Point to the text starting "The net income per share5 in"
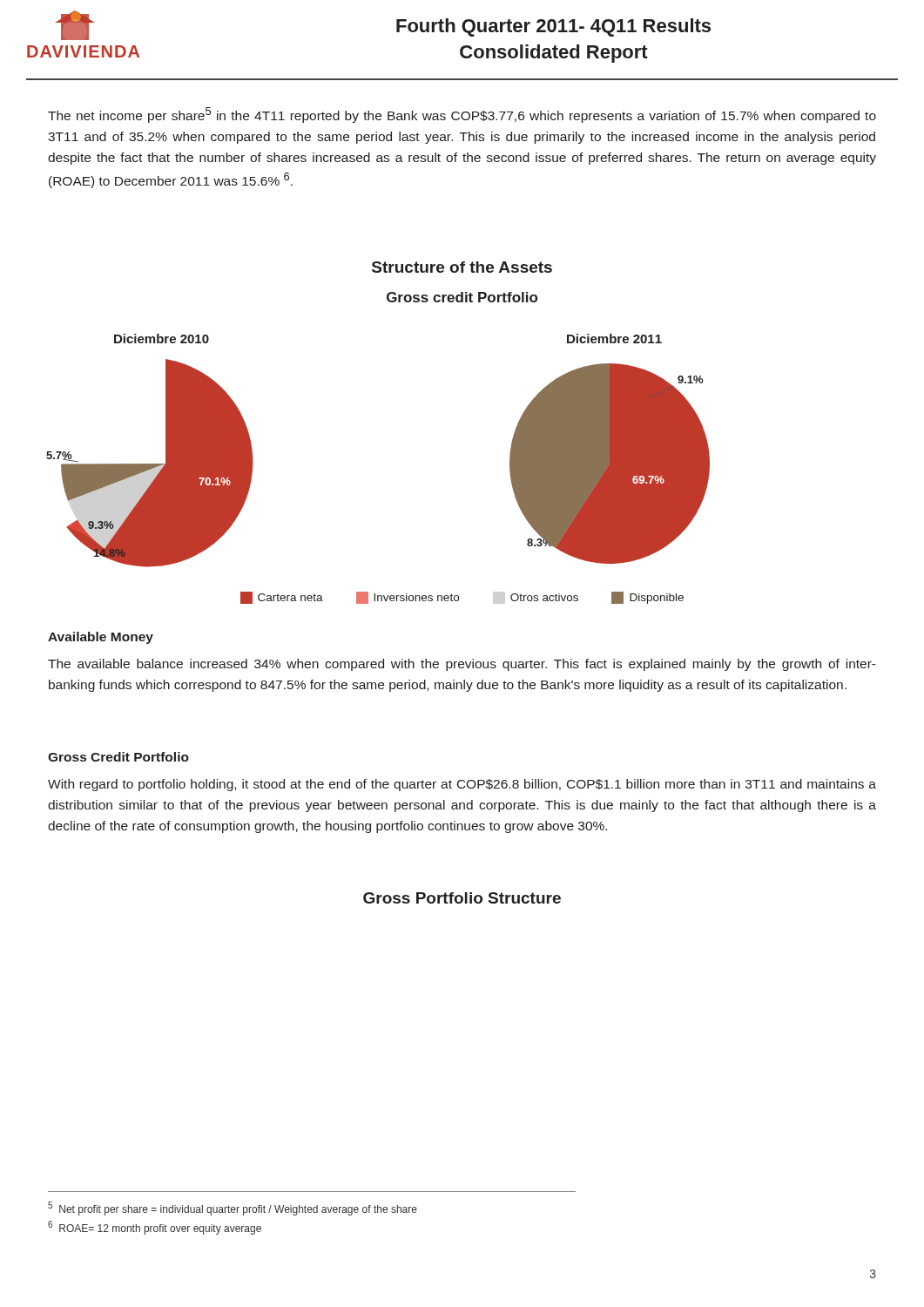Image resolution: width=924 pixels, height=1307 pixels. point(462,147)
